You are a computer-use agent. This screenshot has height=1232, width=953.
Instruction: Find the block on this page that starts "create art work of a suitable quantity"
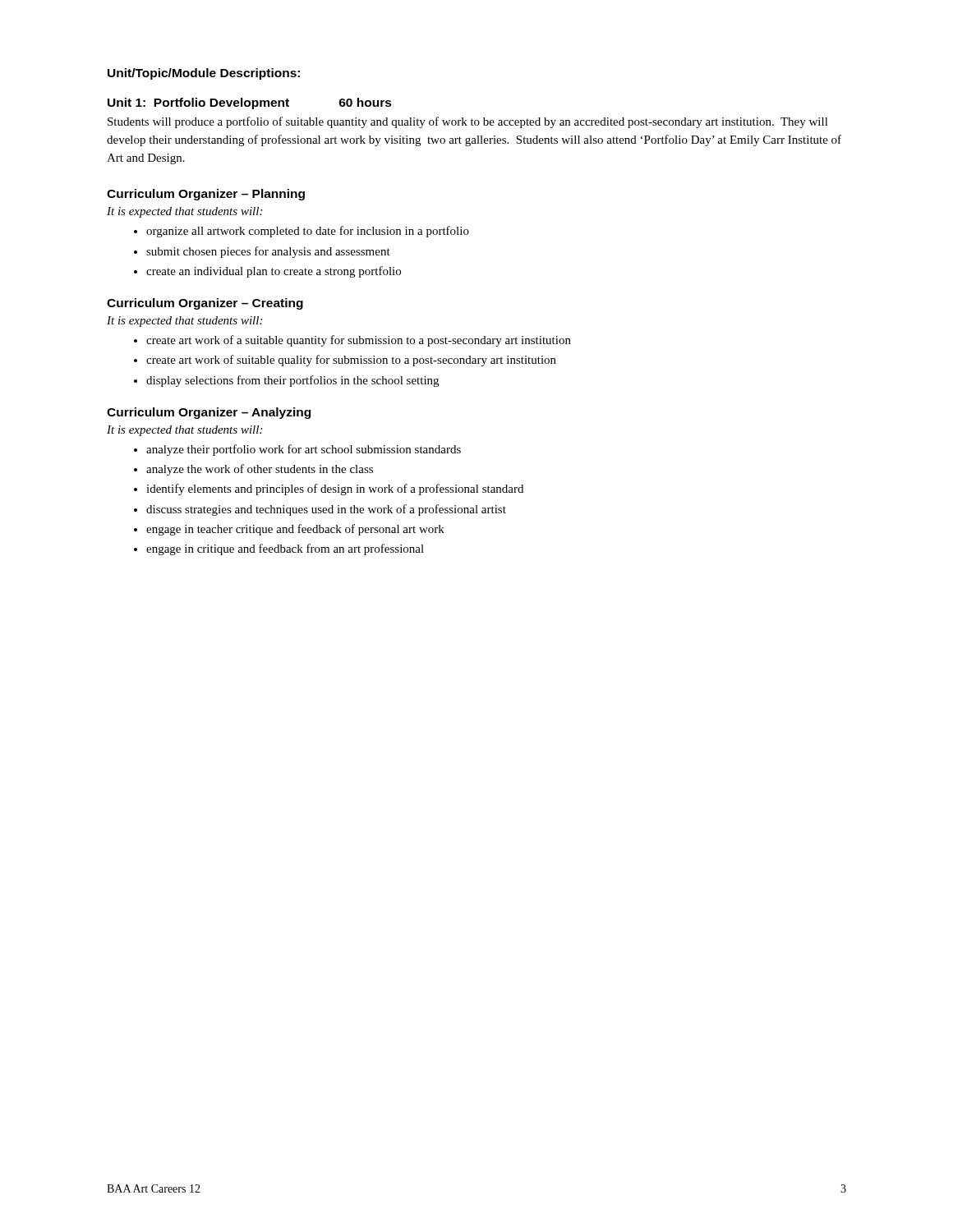(359, 340)
